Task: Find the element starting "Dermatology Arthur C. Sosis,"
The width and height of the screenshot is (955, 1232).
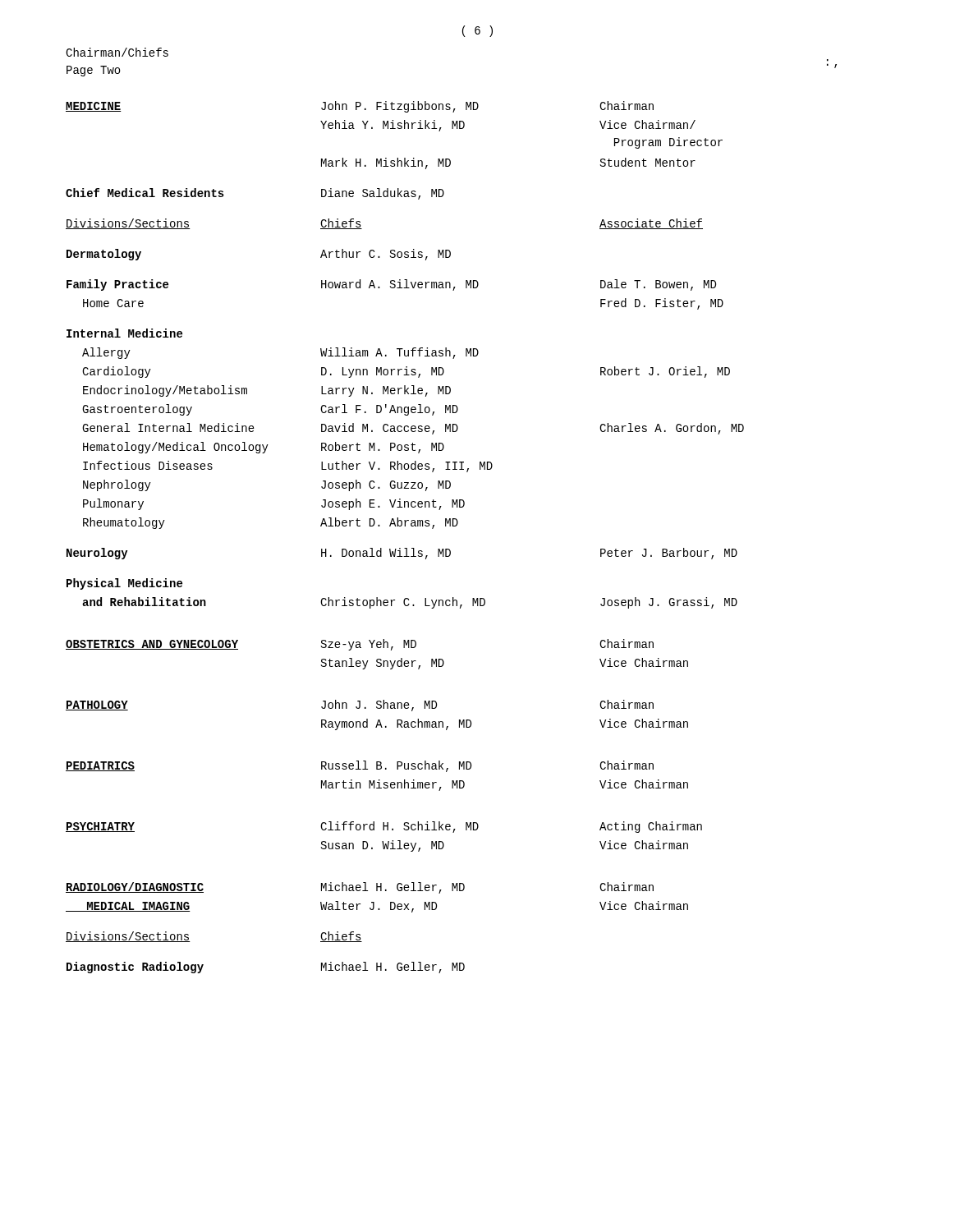Action: pos(103,254)
